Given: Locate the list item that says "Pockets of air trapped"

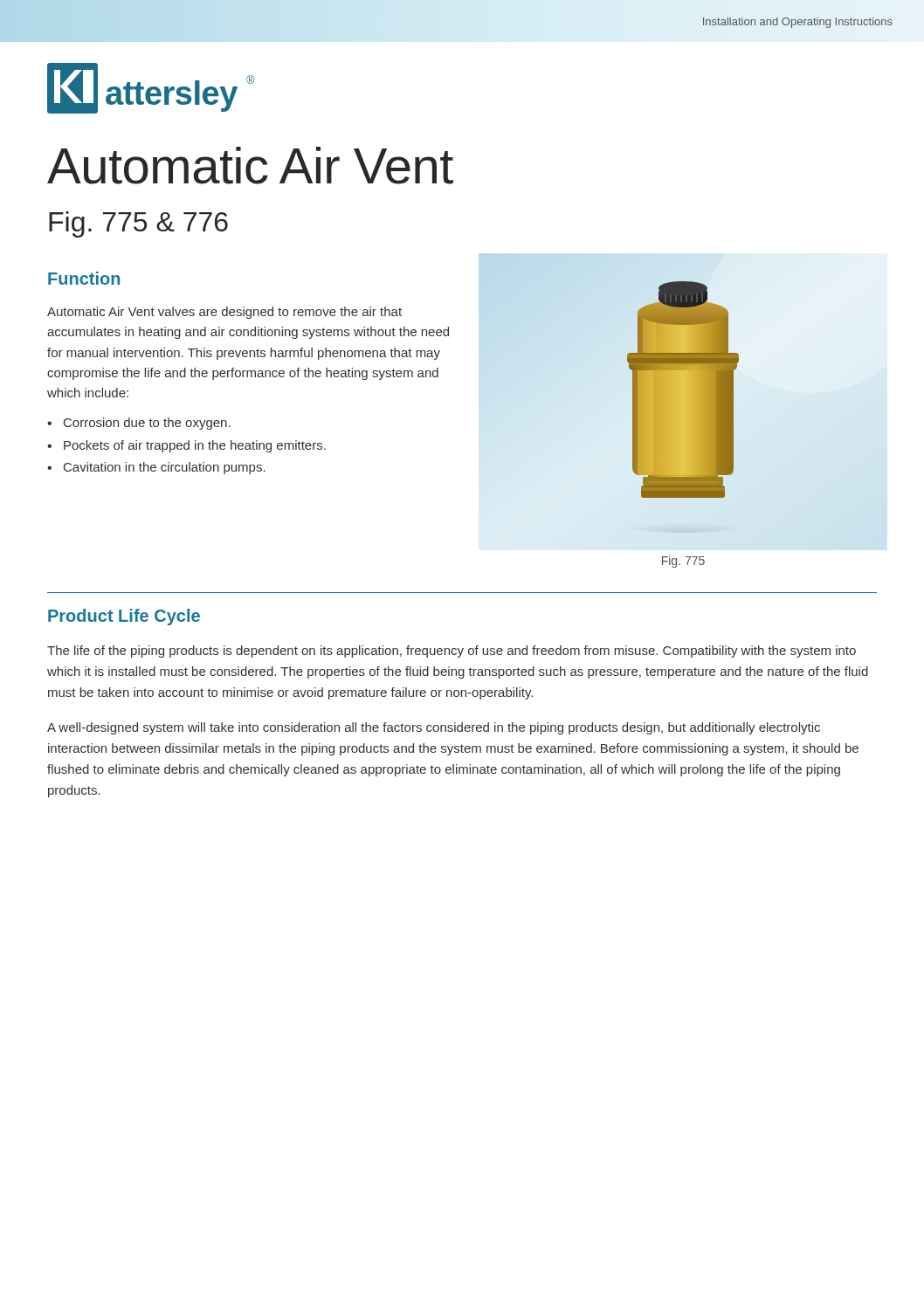Looking at the screenshot, I should (195, 445).
